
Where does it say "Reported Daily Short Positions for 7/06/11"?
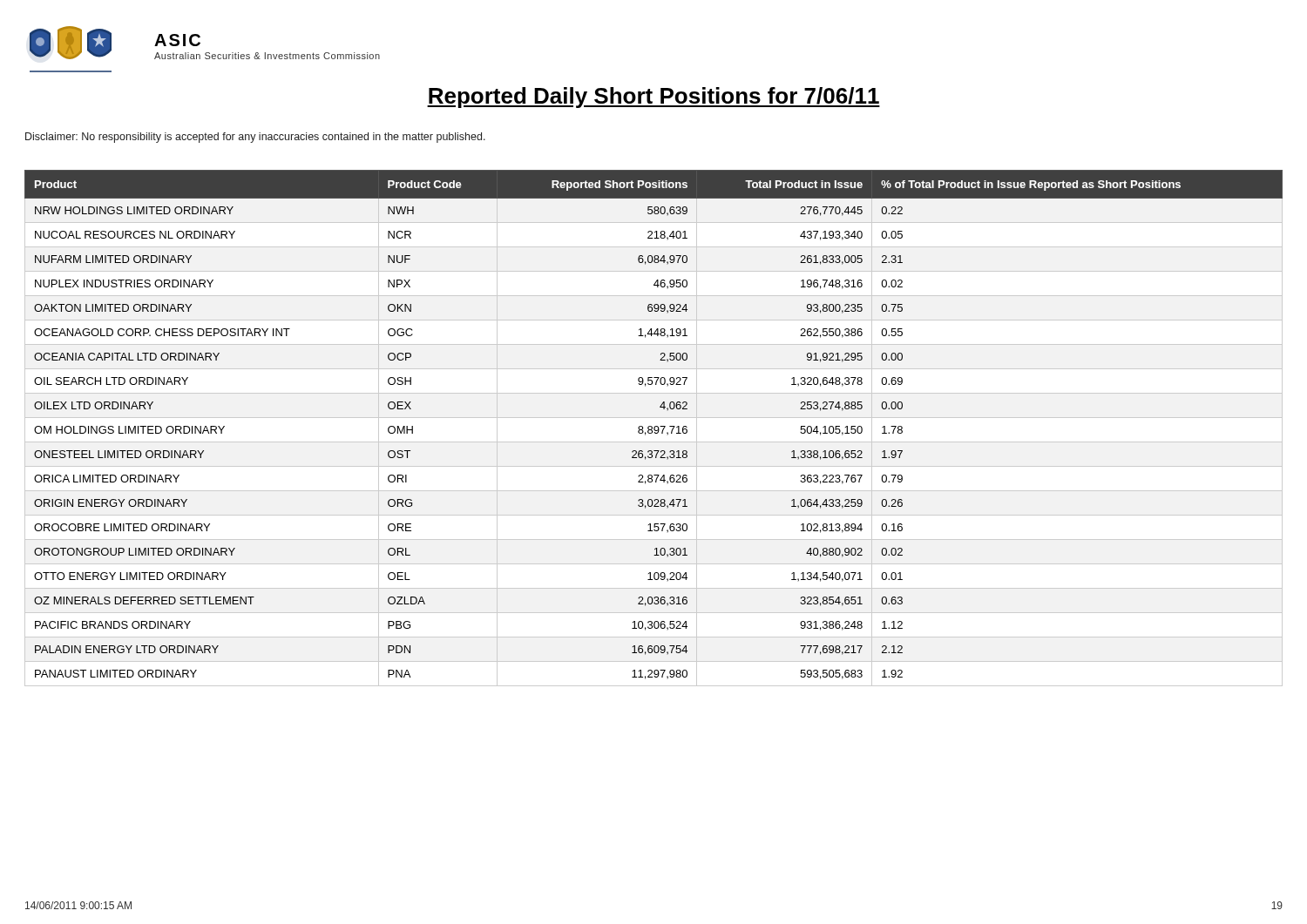[654, 96]
